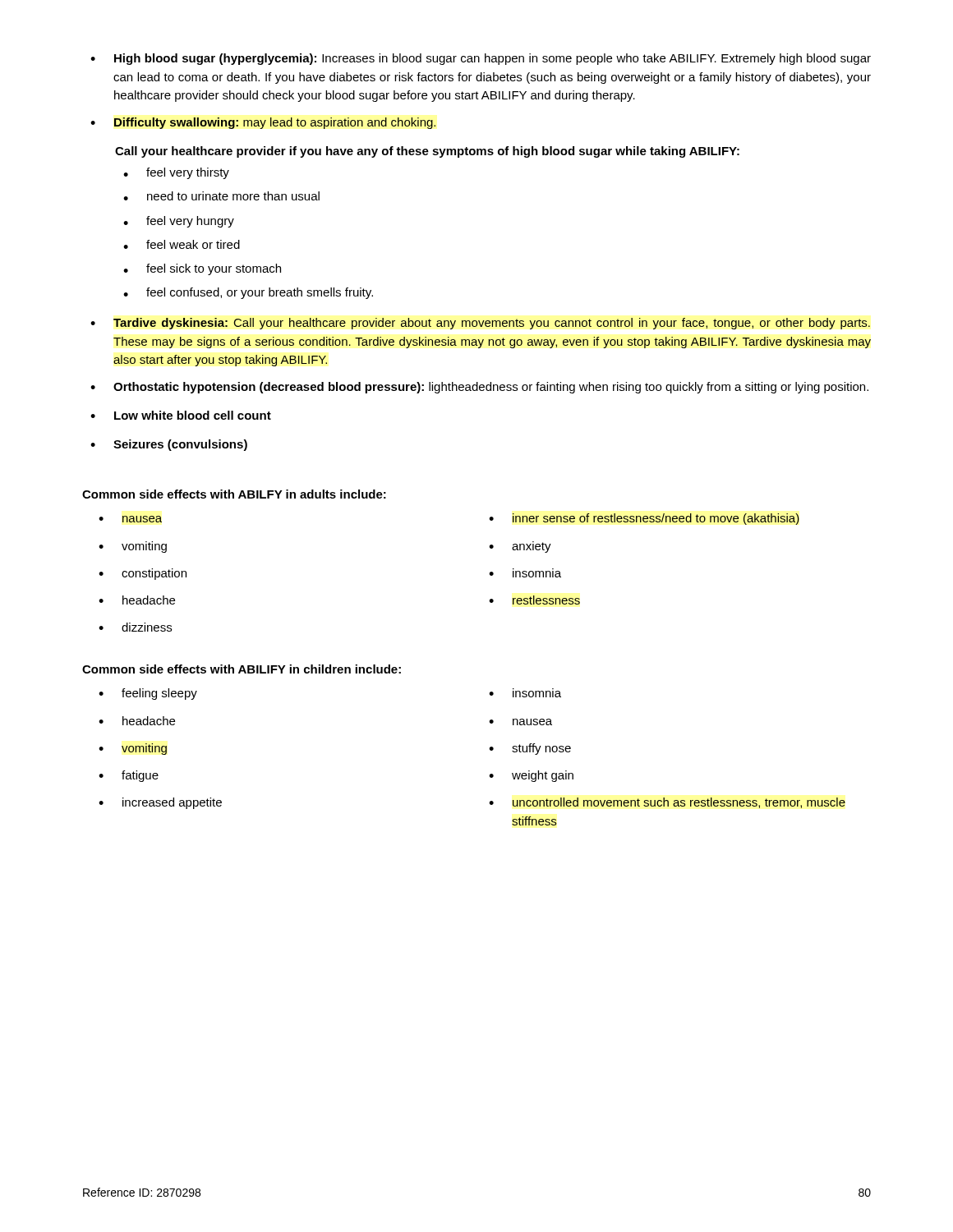Locate the list item that says "•feel weak or tired"
The height and width of the screenshot is (1232, 953).
pos(182,248)
